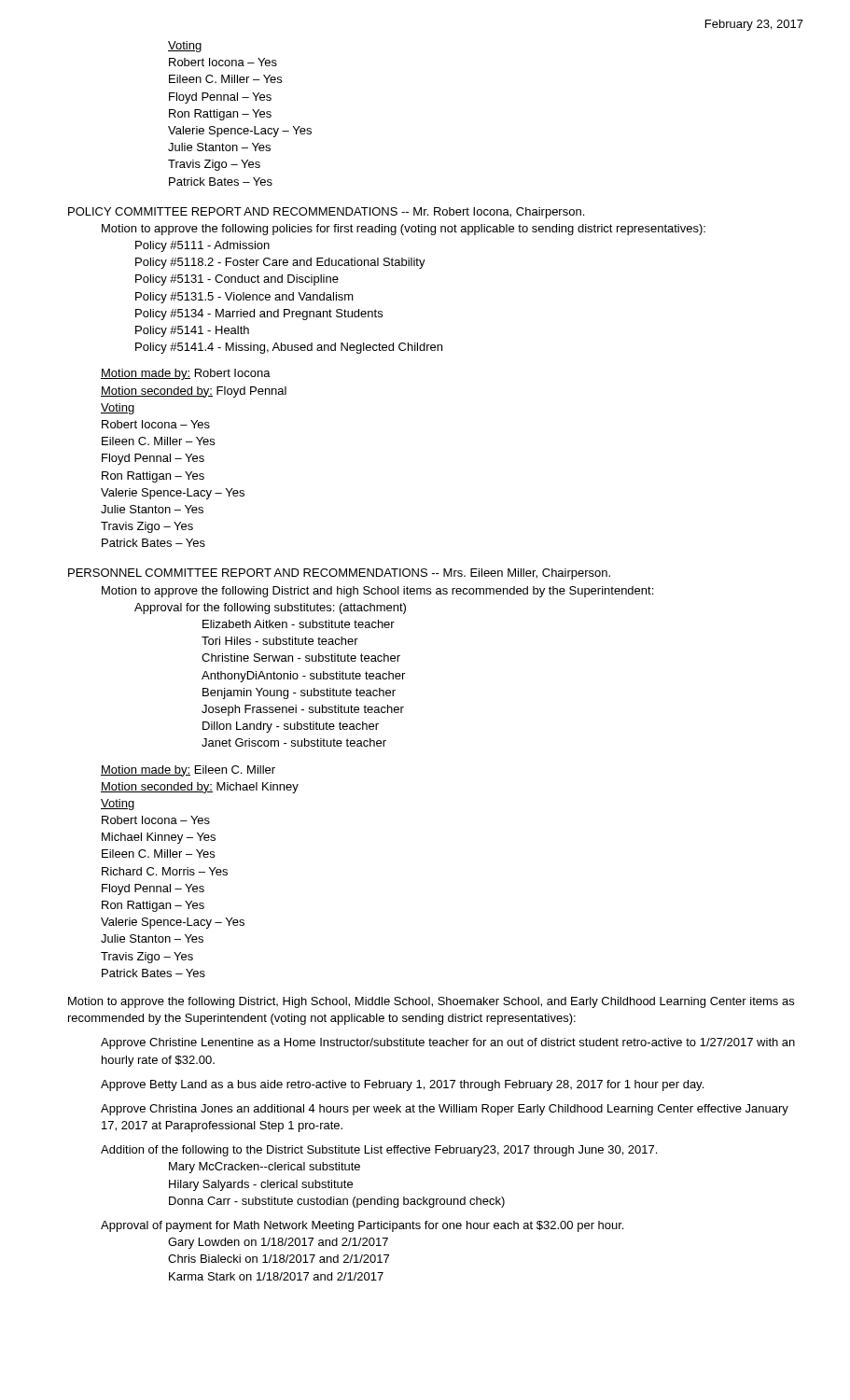Find the text starting "Voting Robert Iocona –"
Screen dimensions: 1400x850
pyautogui.click(x=185, y=47)
